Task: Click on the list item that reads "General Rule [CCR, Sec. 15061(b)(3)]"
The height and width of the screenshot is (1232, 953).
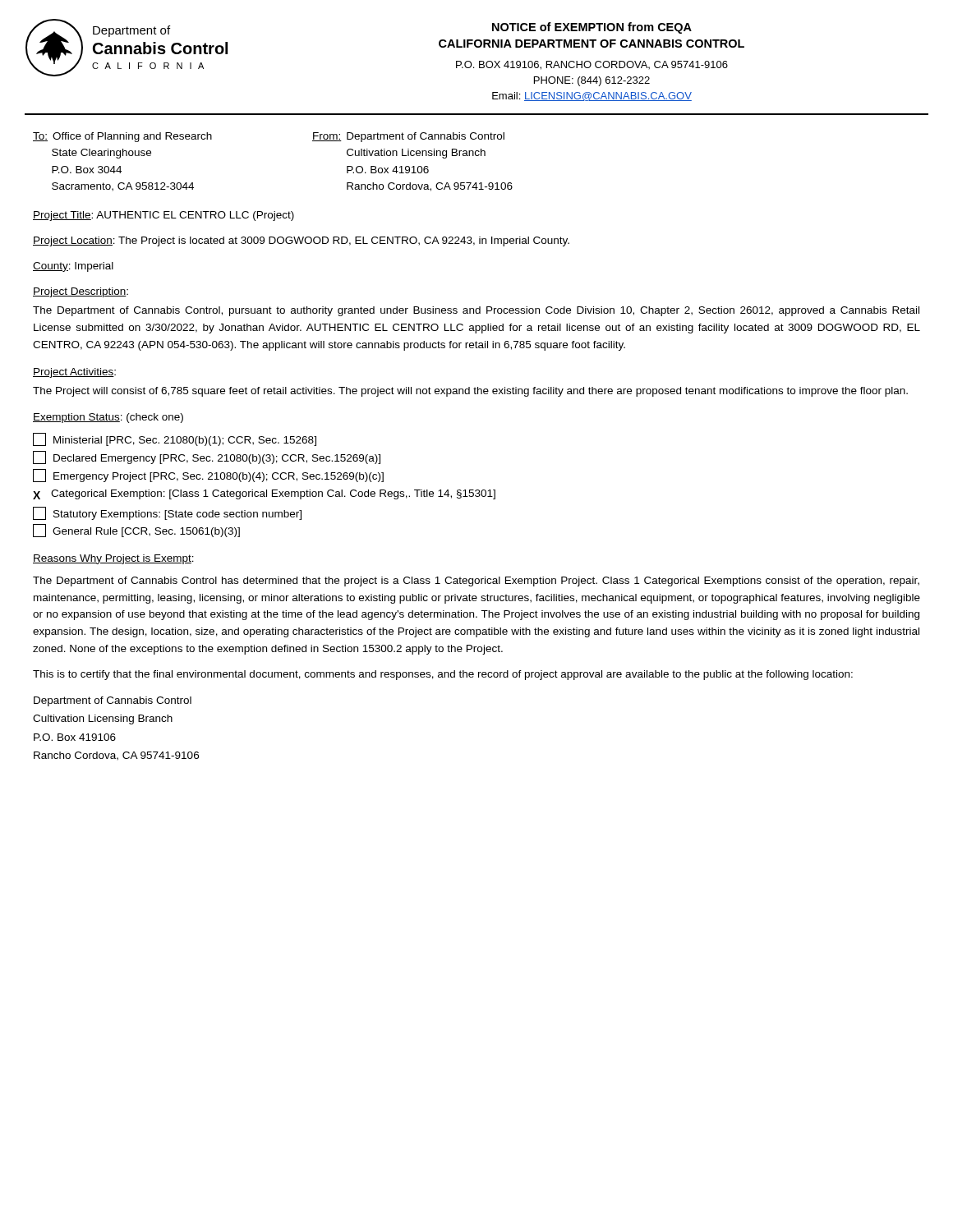Action: click(x=137, y=531)
